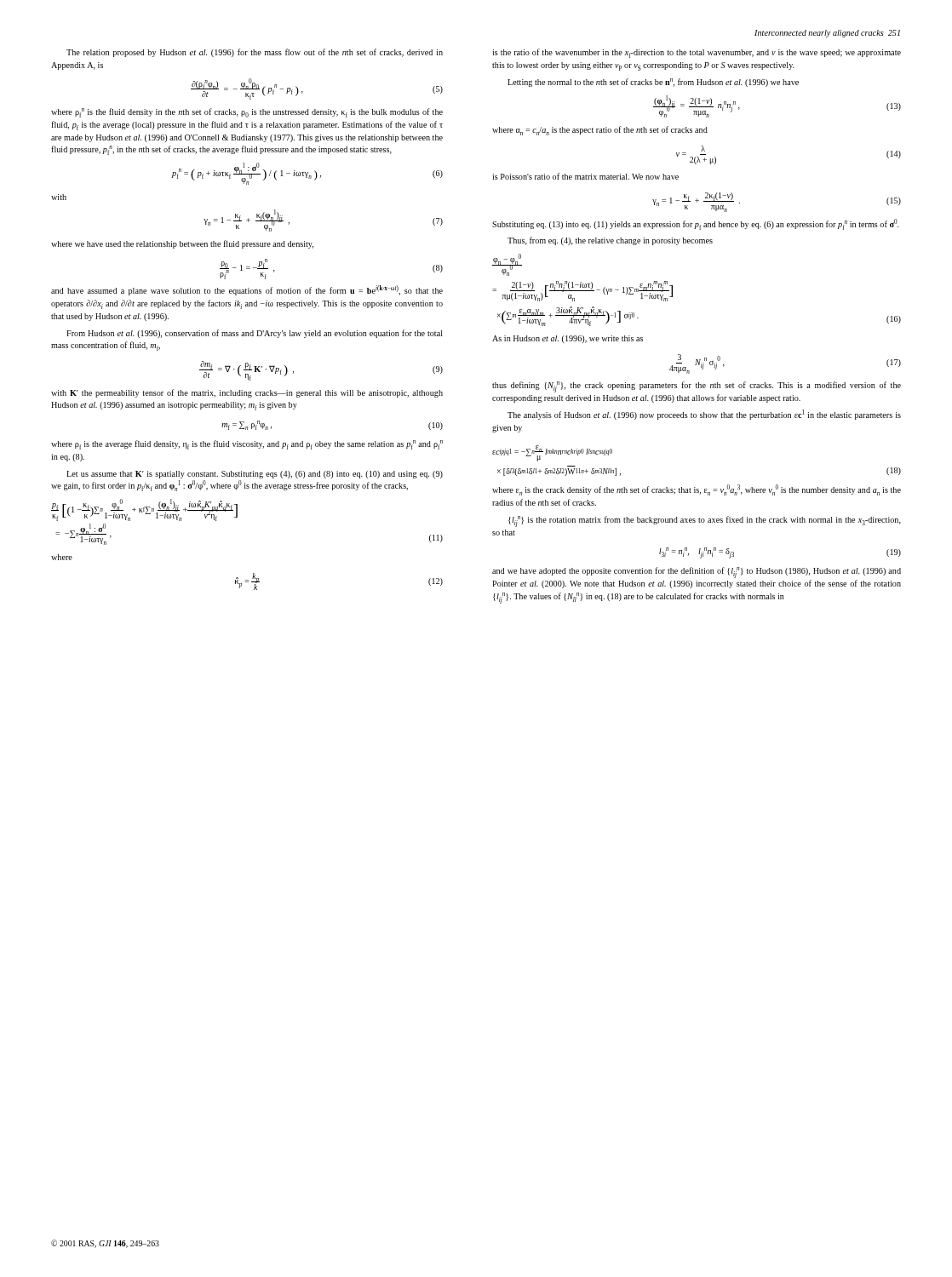Select the formula containing "v = λ2(λ + μ)"

[697, 154]
